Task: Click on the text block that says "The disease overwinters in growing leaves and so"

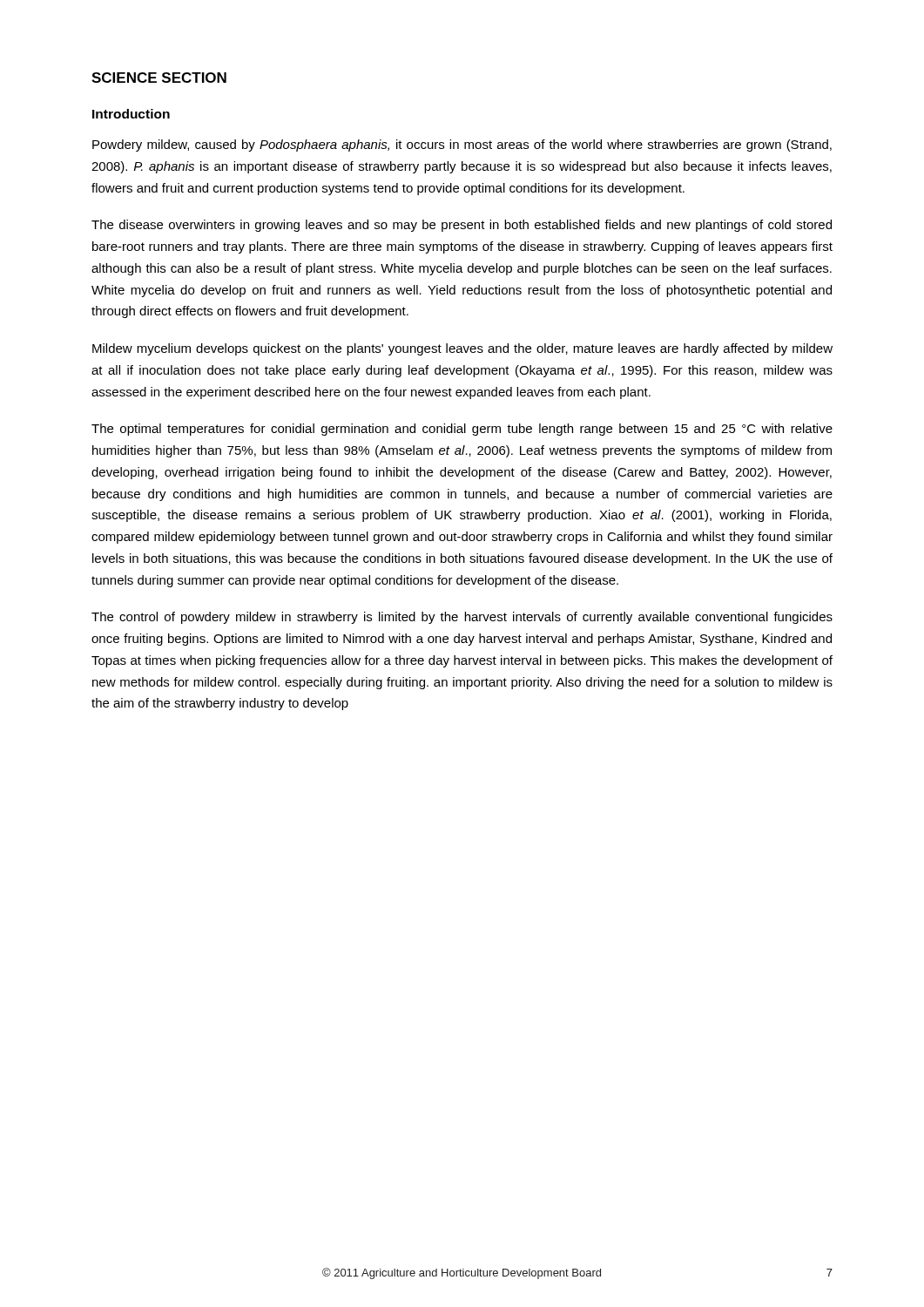Action: 462,268
